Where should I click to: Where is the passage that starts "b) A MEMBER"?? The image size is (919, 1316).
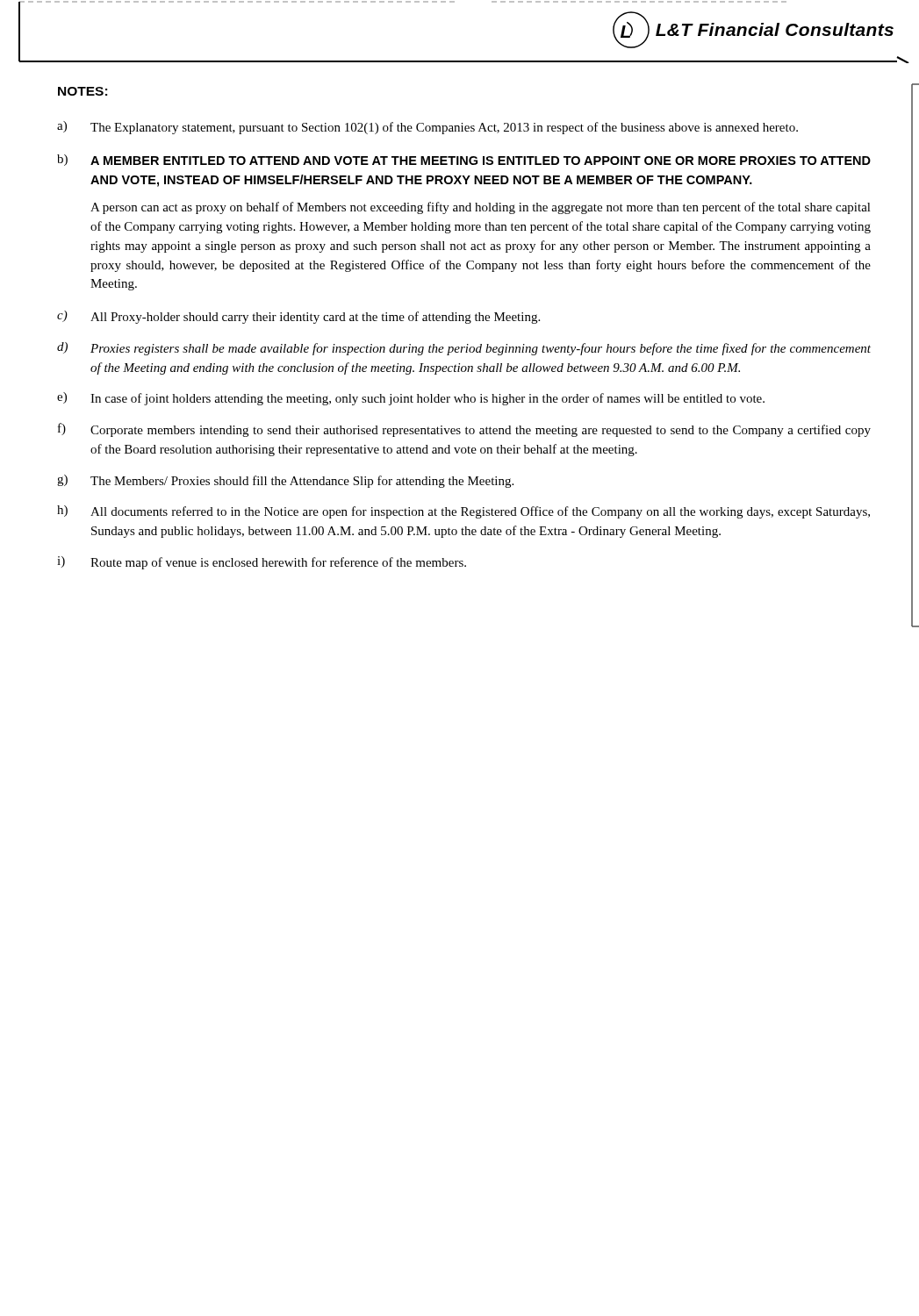[464, 223]
